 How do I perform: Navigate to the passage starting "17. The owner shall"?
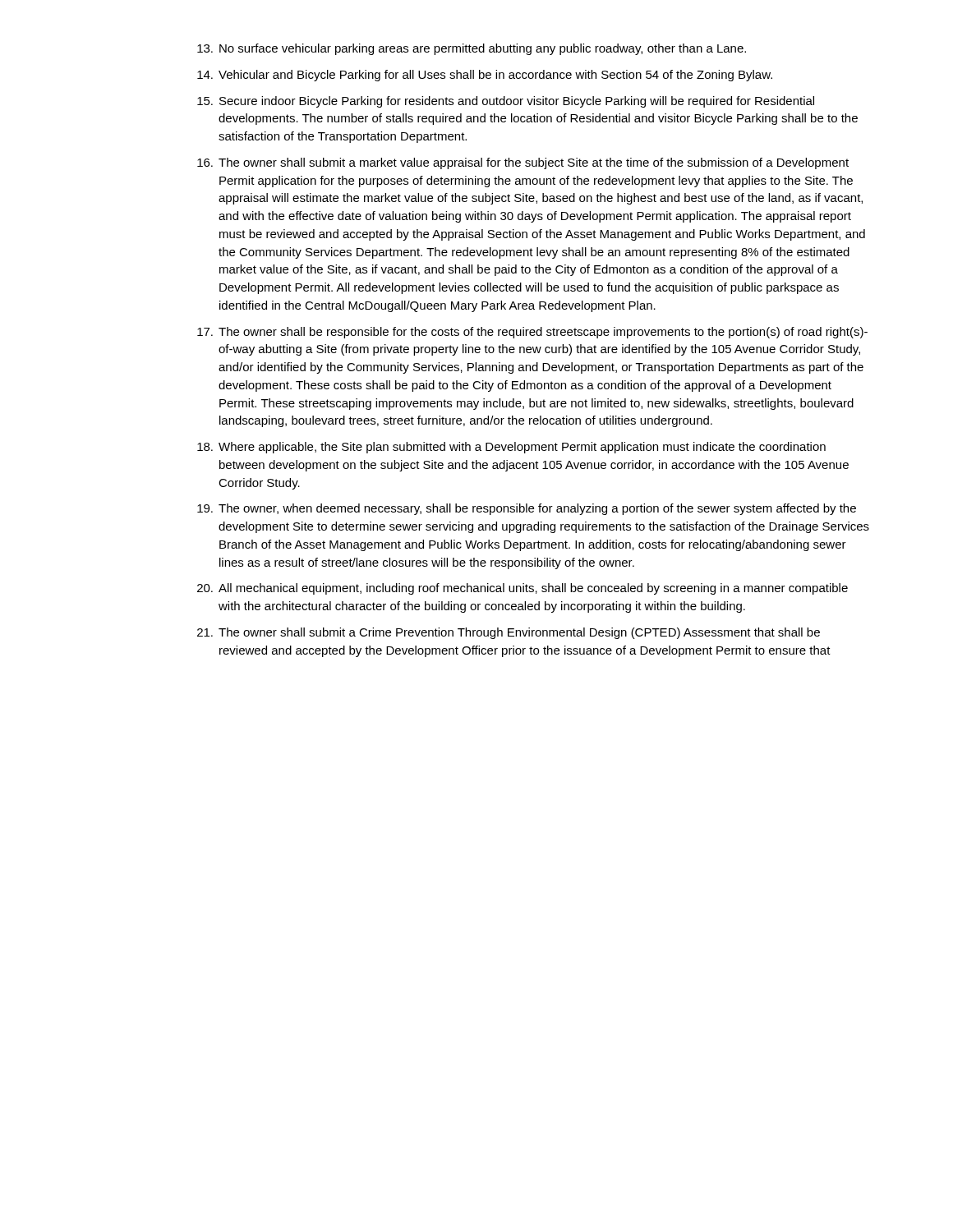pyautogui.click(x=518, y=376)
